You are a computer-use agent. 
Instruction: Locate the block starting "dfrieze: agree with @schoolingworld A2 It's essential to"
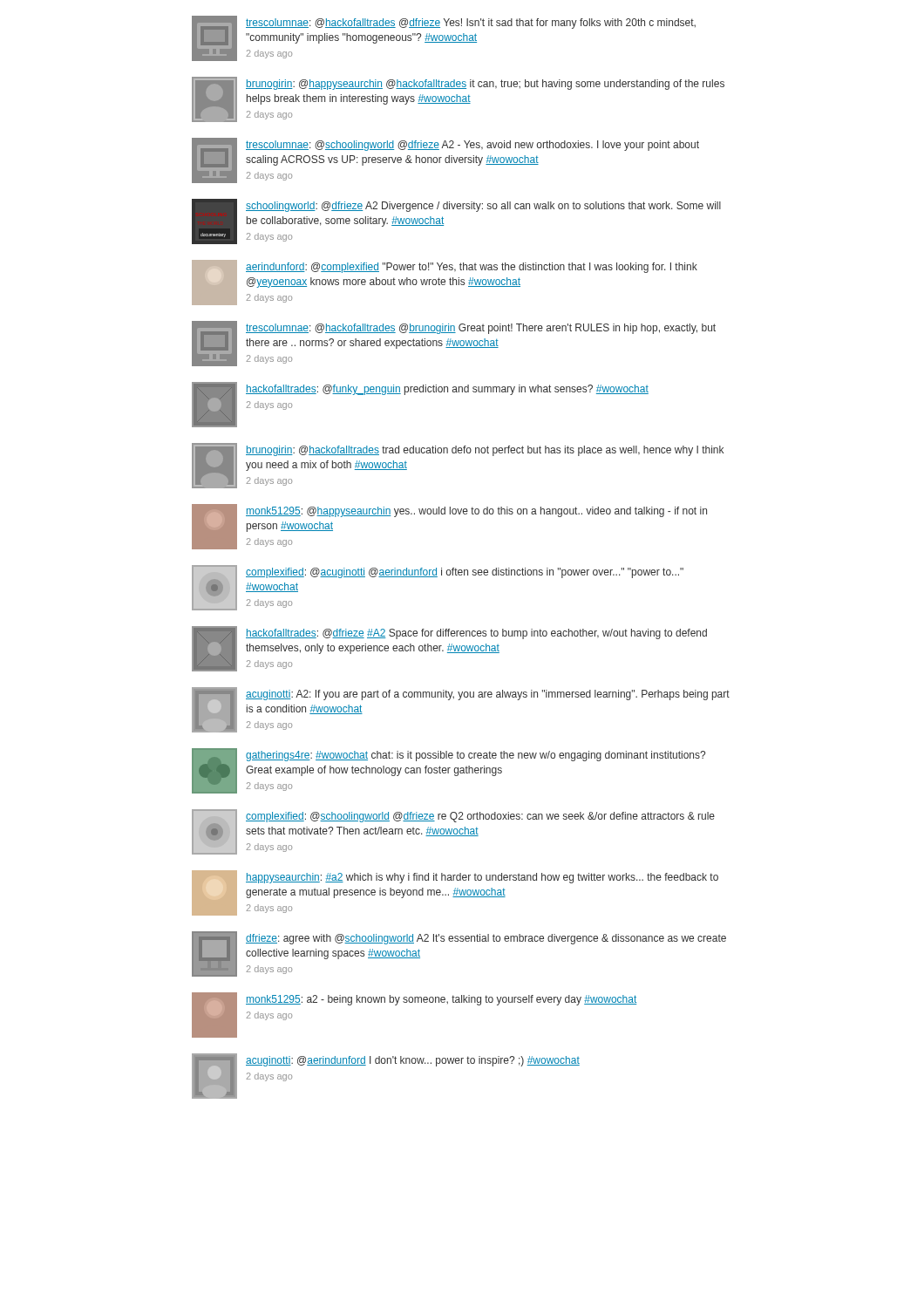(462, 954)
